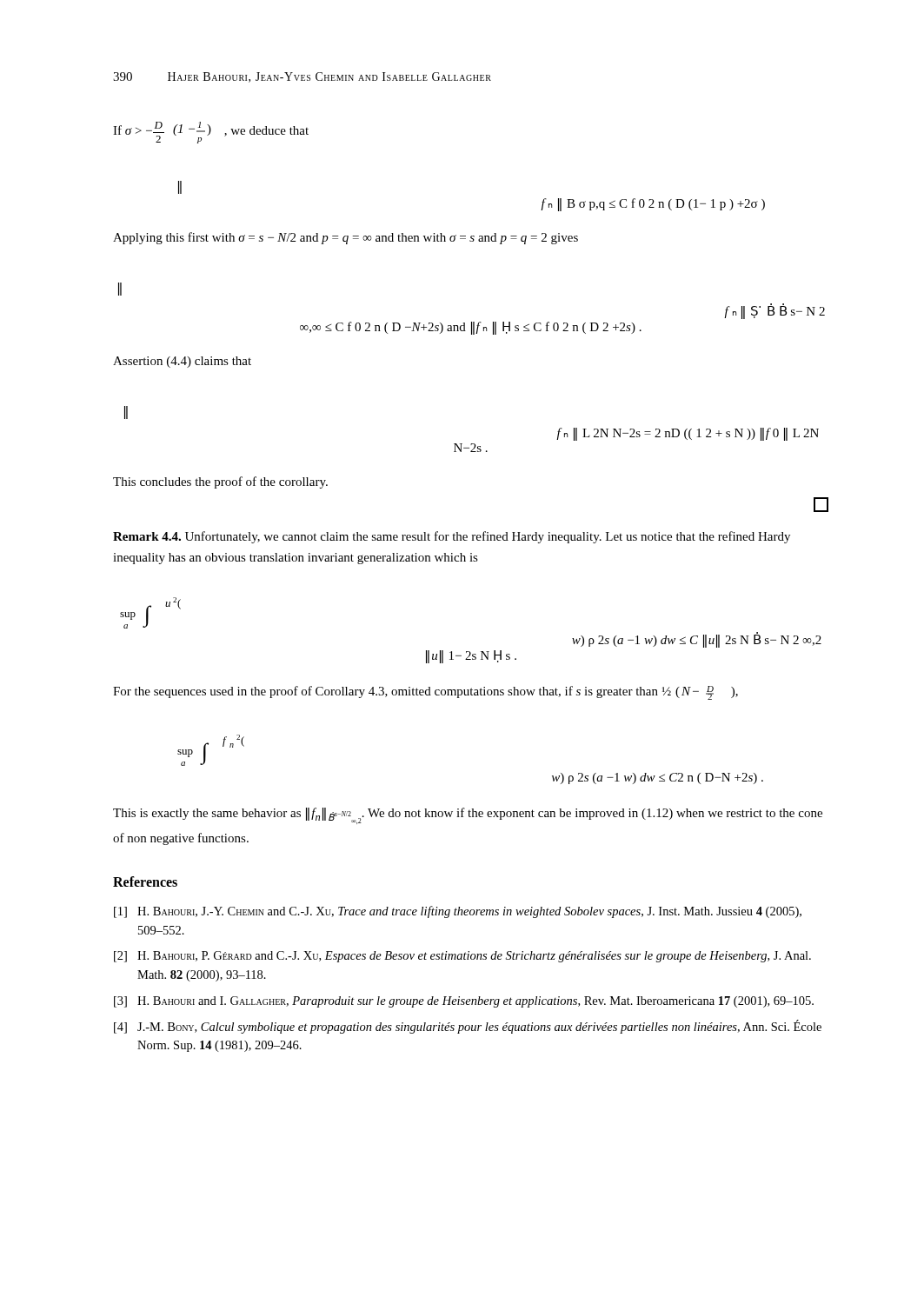Click on the text block containing "If σ > −D2 (1"
The height and width of the screenshot is (1304, 924).
tap(211, 132)
